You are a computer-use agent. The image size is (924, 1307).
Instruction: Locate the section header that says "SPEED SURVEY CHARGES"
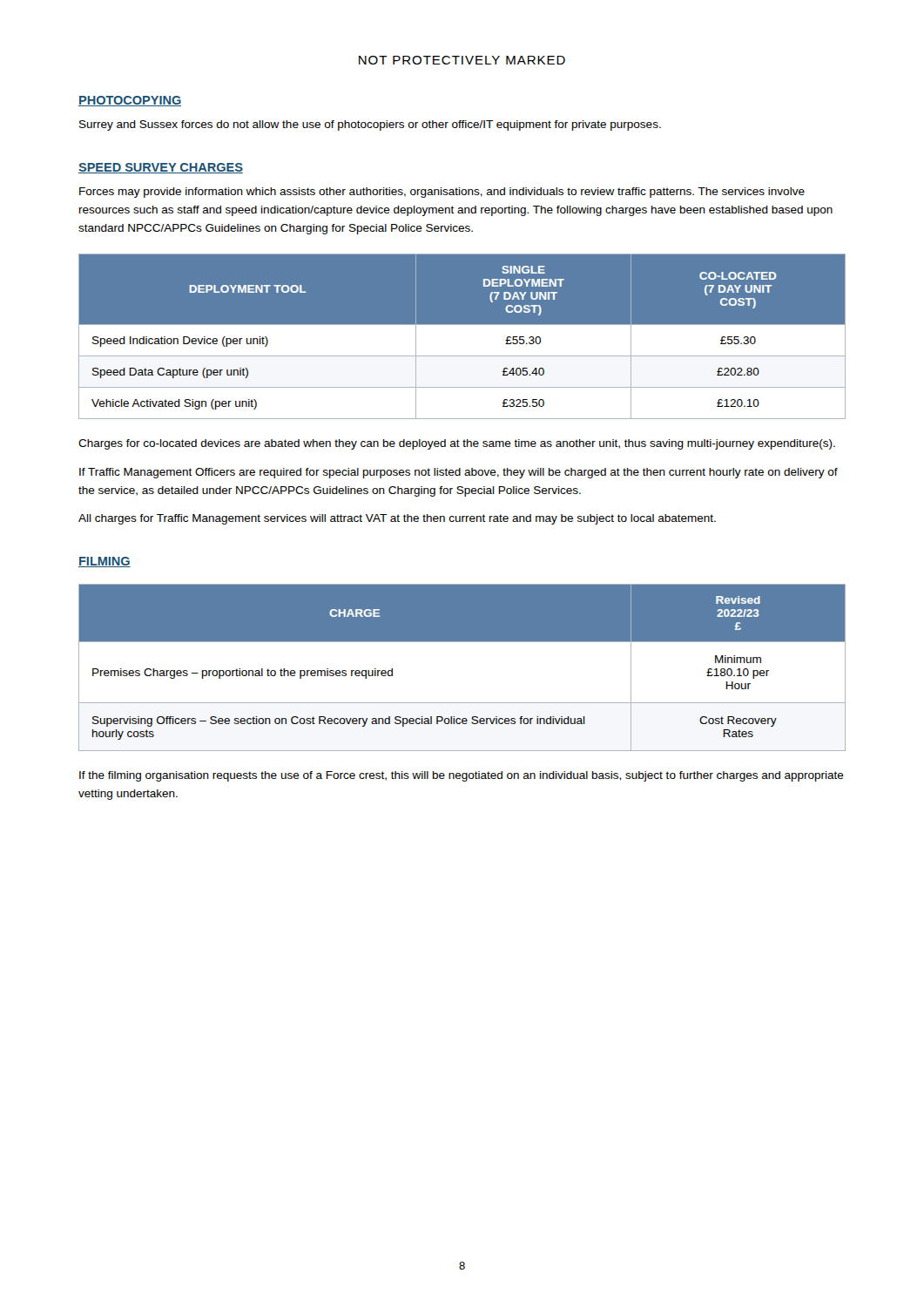coord(161,167)
